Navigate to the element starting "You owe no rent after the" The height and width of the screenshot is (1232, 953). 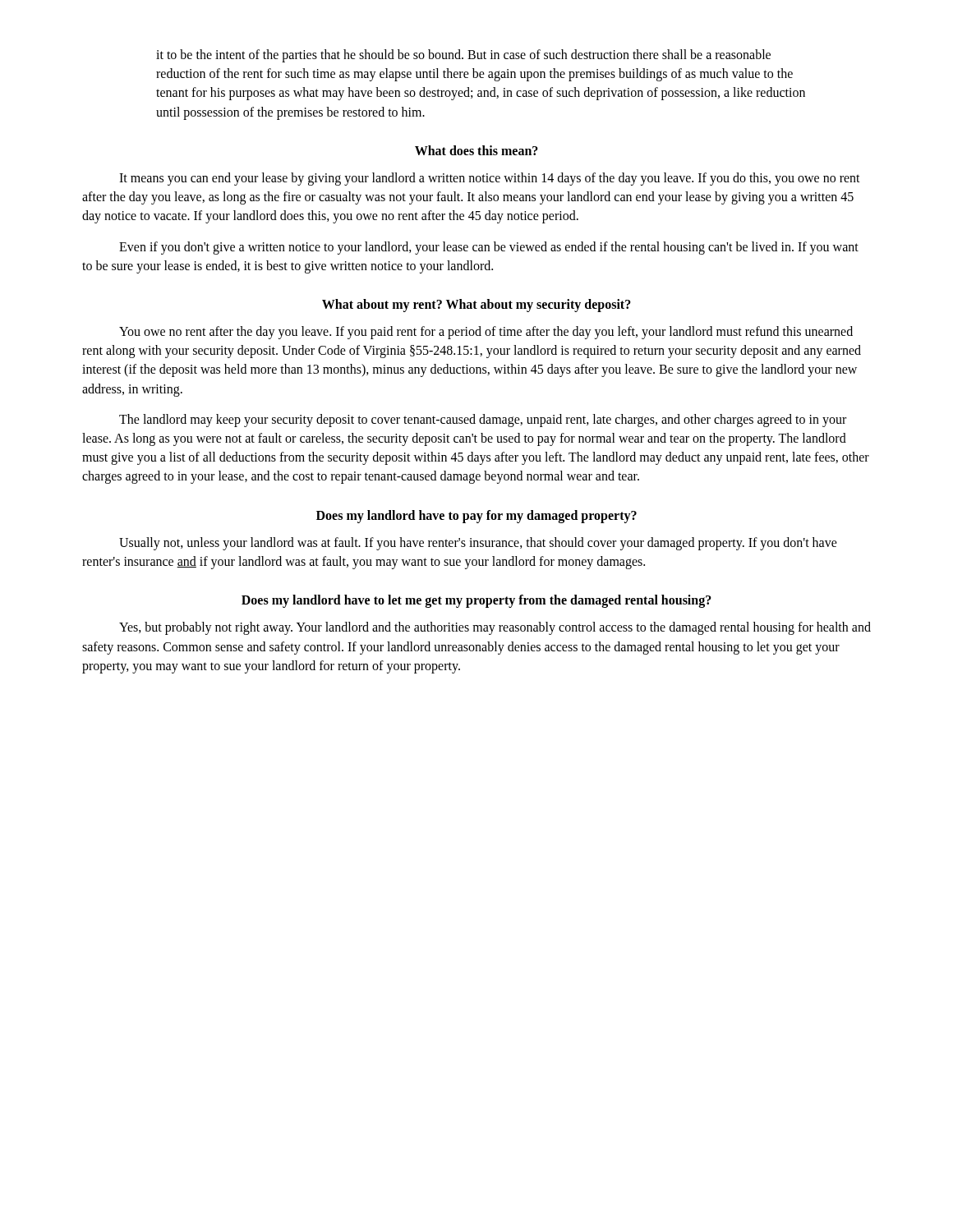pos(472,360)
